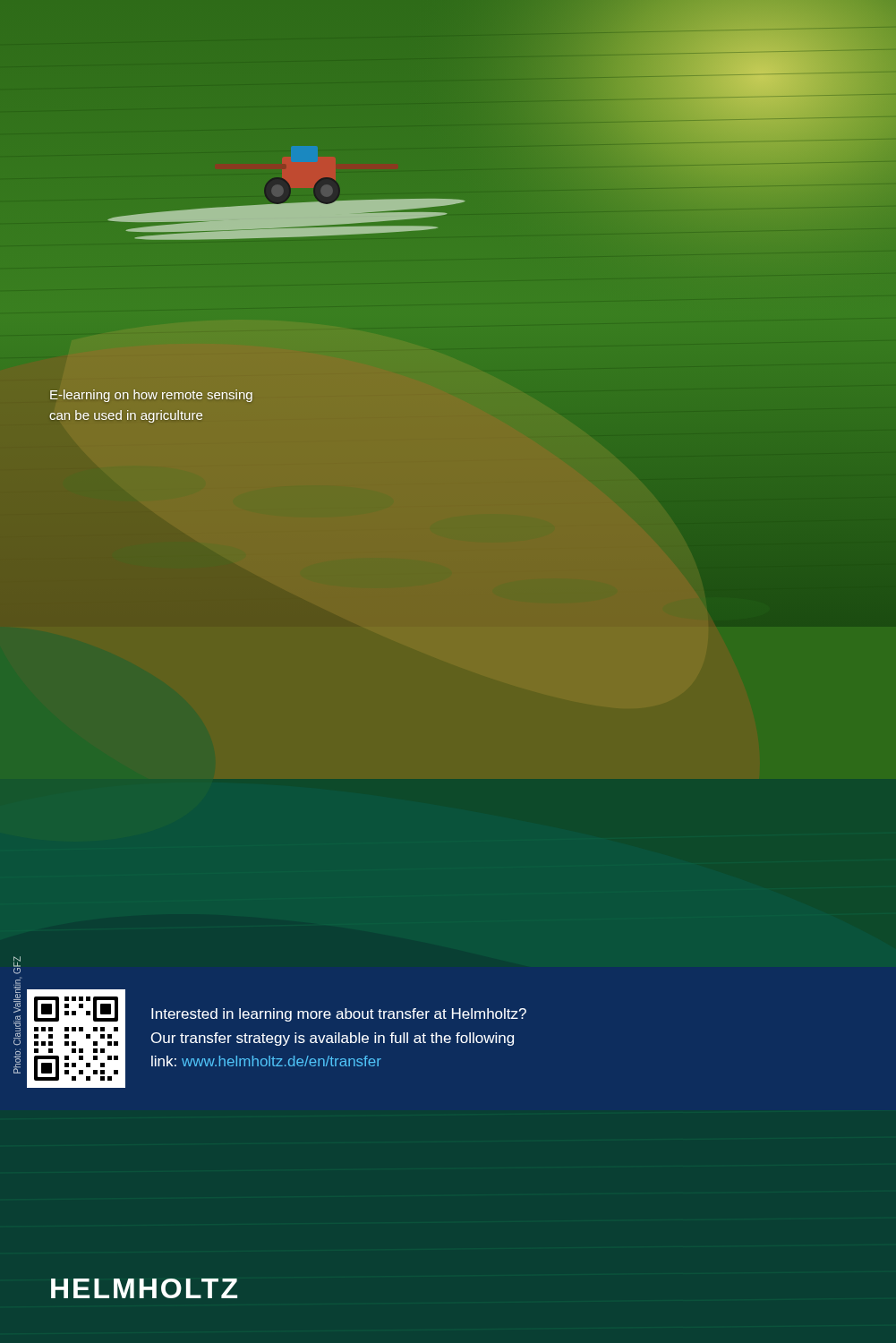Screen dimensions: 1343x896
Task: Select the photo
Action: pyautogui.click(x=448, y=672)
